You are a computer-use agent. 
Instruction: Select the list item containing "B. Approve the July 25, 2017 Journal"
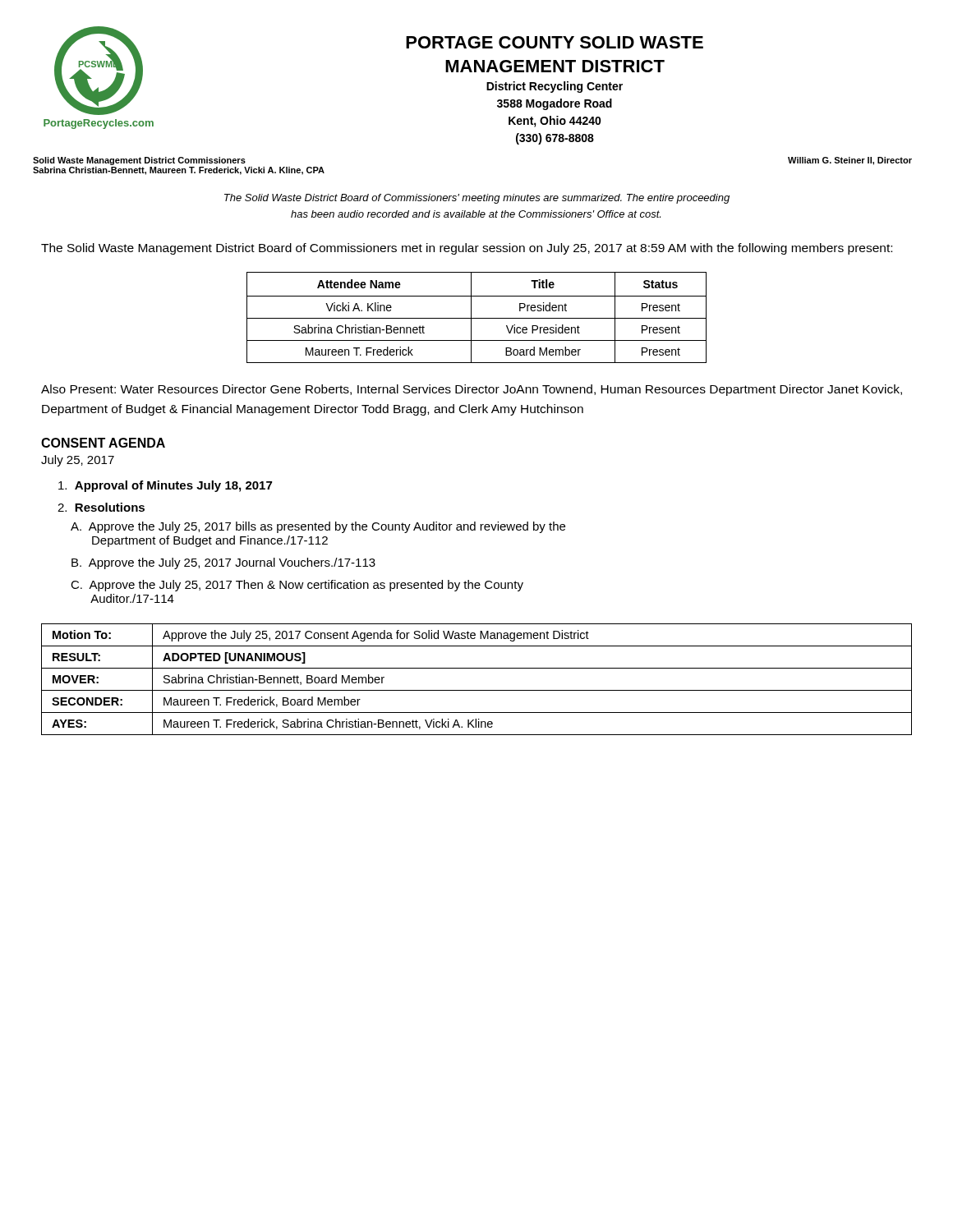pos(223,562)
